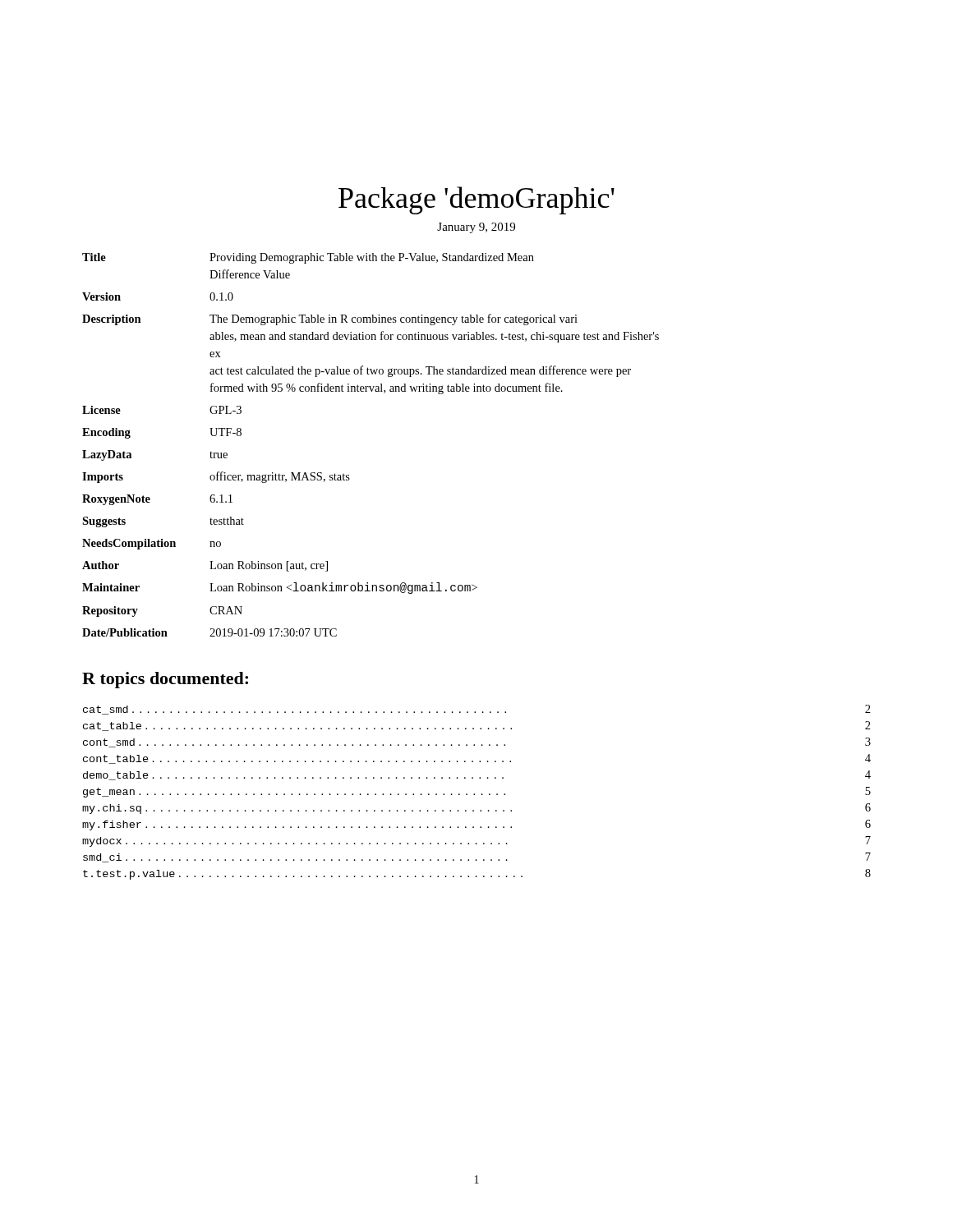Screen dimensions: 1232x953
Task: Click on the region starting "Title Providing Demographic Table with the"
Action: [308, 266]
